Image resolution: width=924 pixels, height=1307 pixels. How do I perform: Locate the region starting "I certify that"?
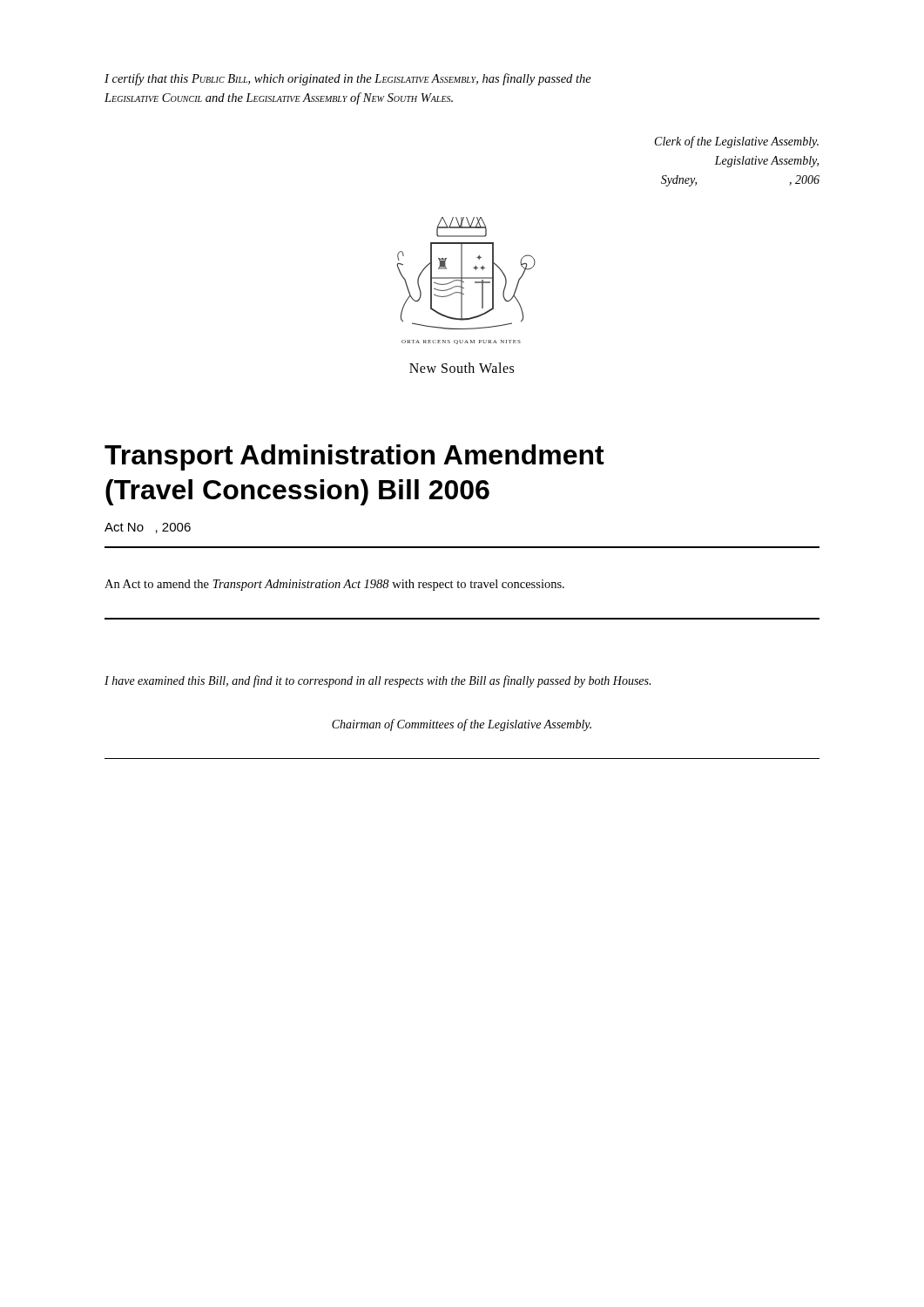pyautogui.click(x=348, y=88)
